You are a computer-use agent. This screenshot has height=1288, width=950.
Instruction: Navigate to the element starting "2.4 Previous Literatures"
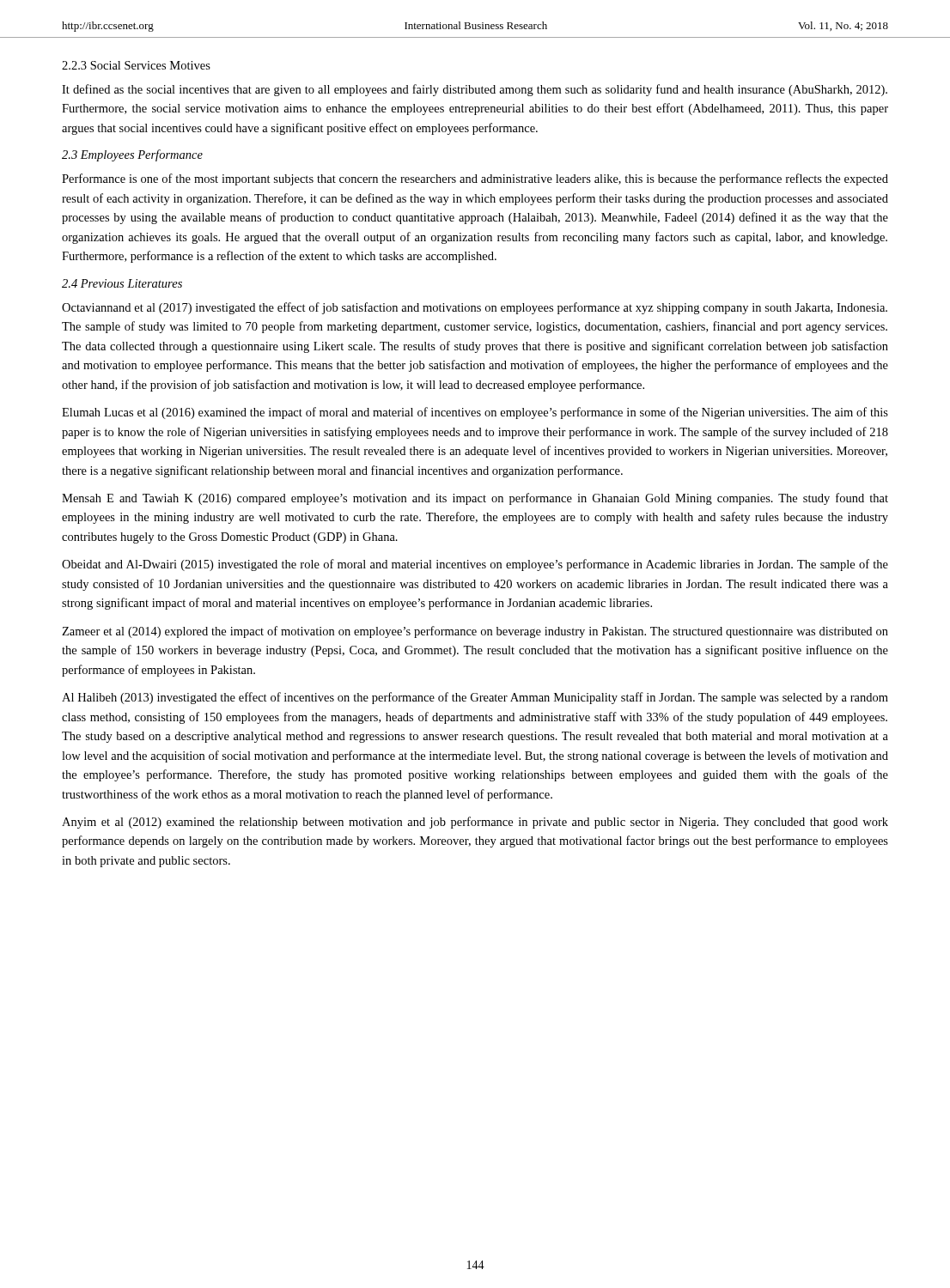[x=122, y=283]
